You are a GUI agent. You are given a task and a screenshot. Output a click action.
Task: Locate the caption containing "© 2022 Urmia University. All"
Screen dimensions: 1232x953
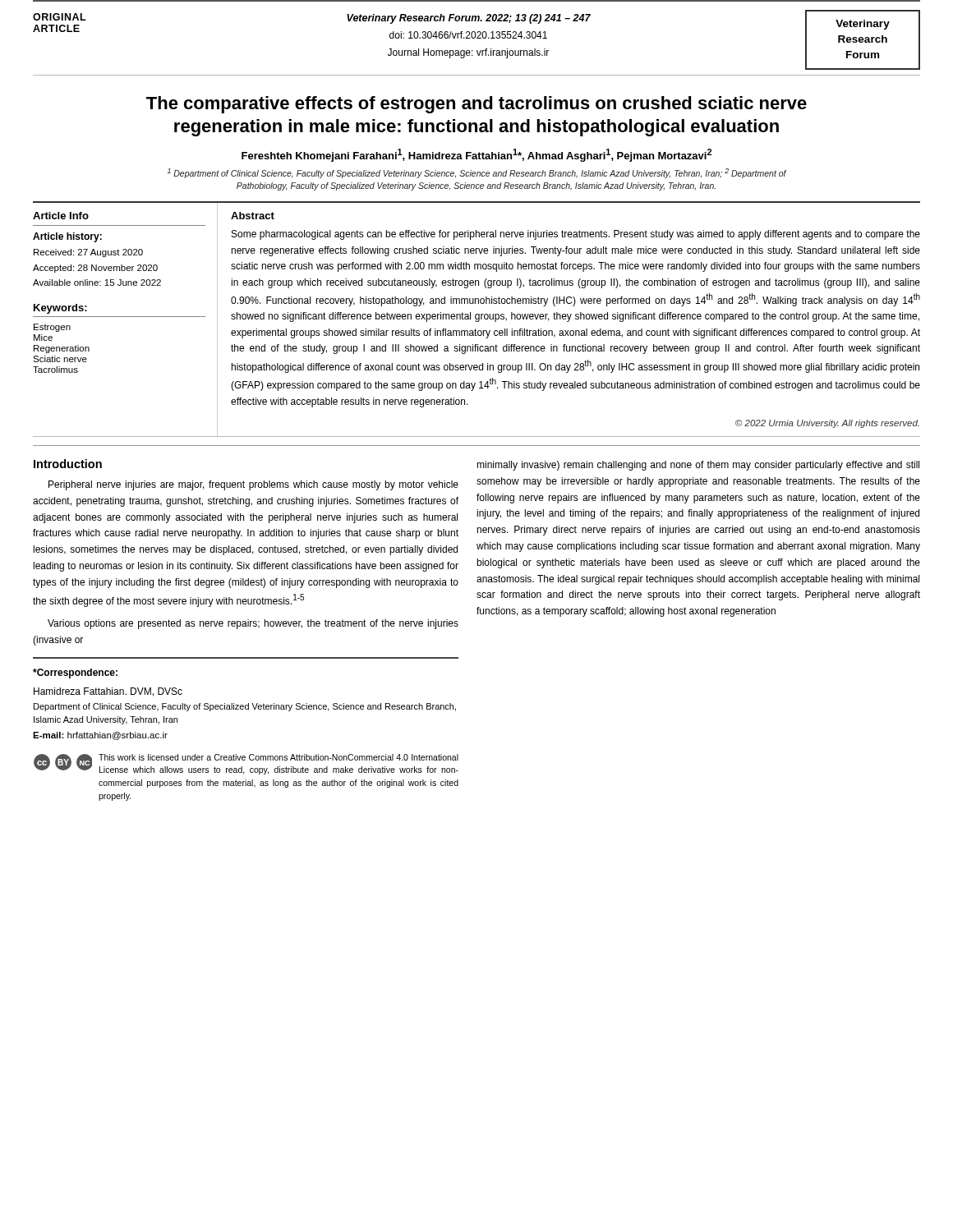click(828, 423)
